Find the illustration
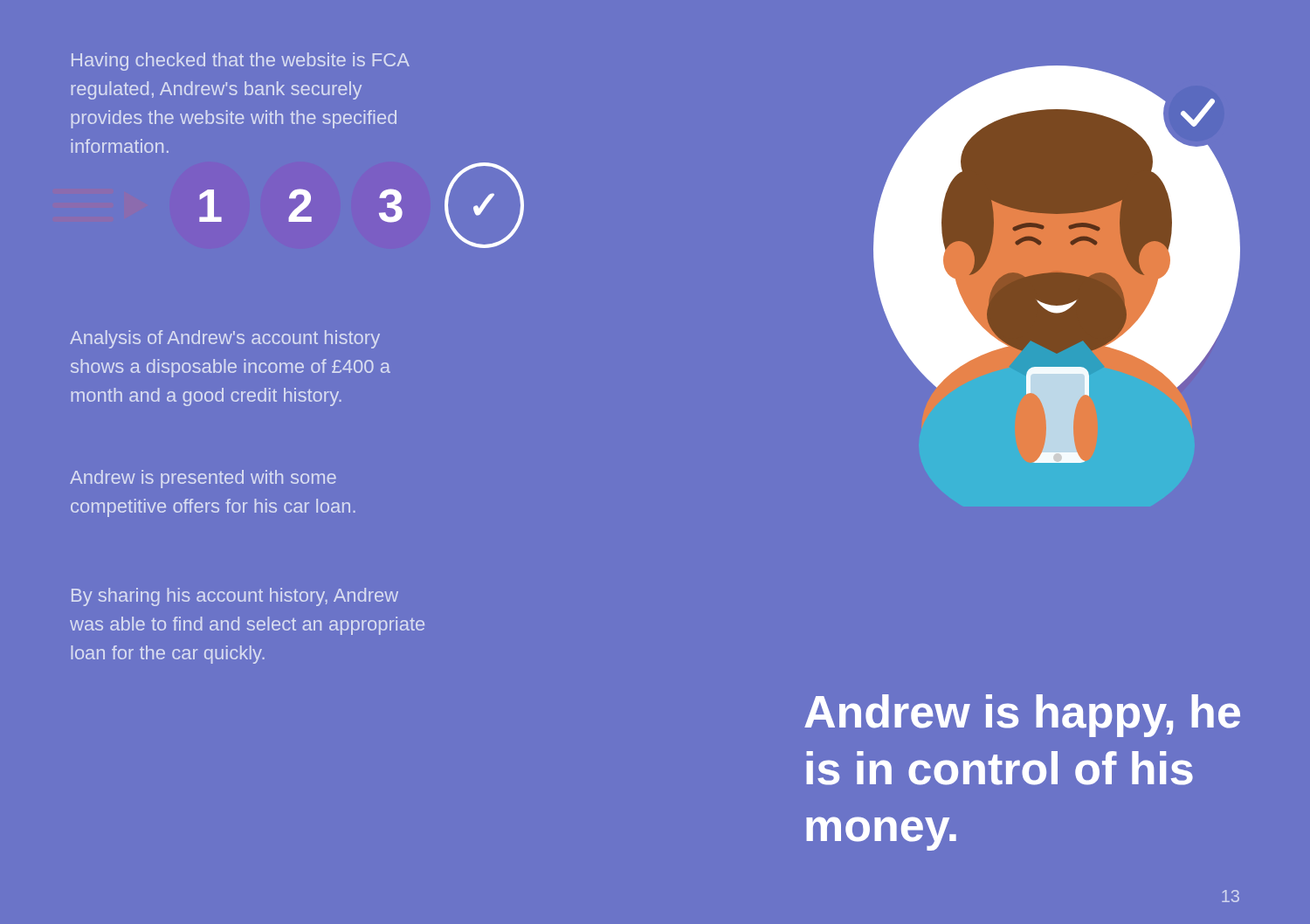The height and width of the screenshot is (924, 1310). pyautogui.click(x=1057, y=262)
